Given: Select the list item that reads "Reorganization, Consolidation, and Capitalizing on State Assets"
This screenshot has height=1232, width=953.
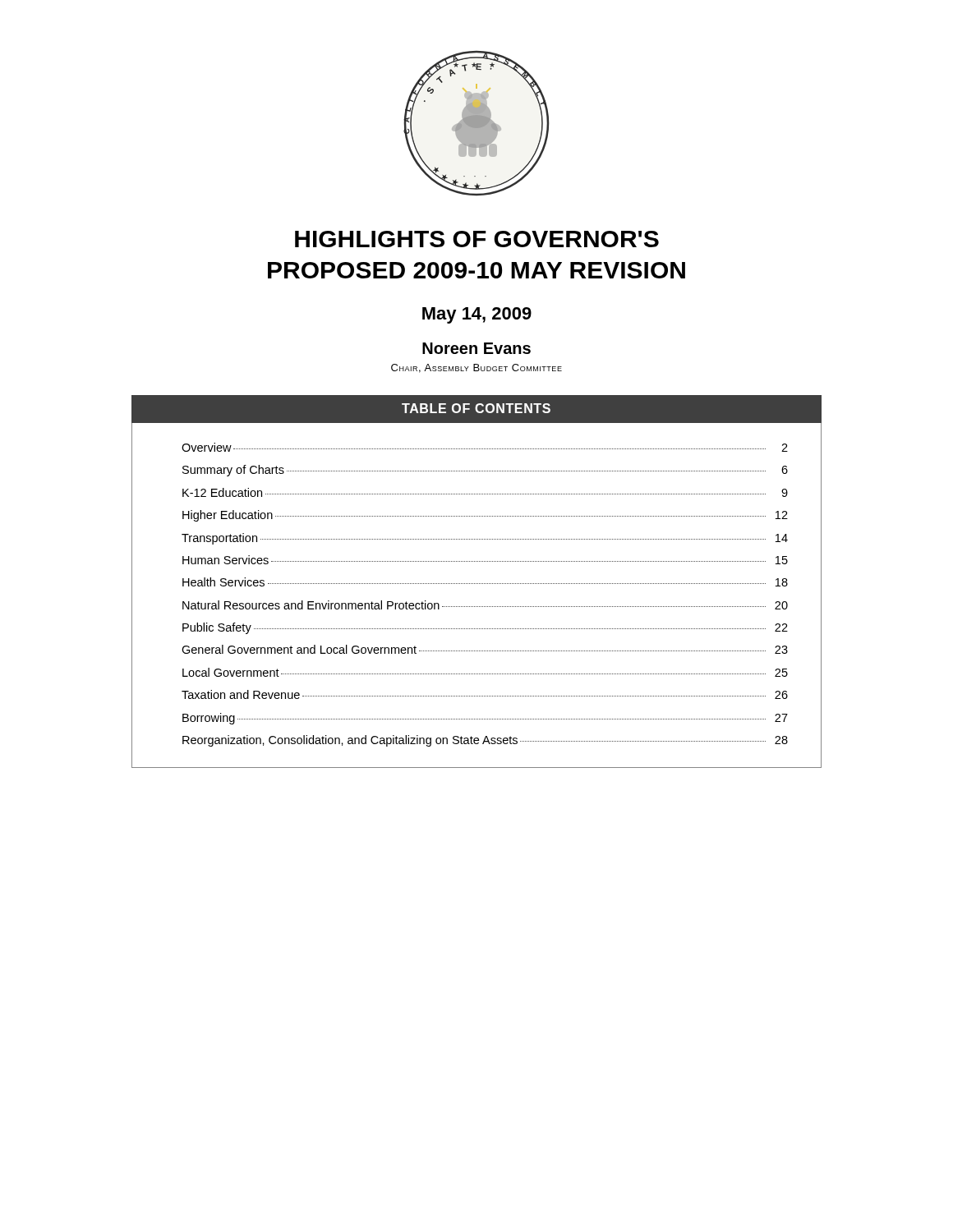Looking at the screenshot, I should coord(485,740).
